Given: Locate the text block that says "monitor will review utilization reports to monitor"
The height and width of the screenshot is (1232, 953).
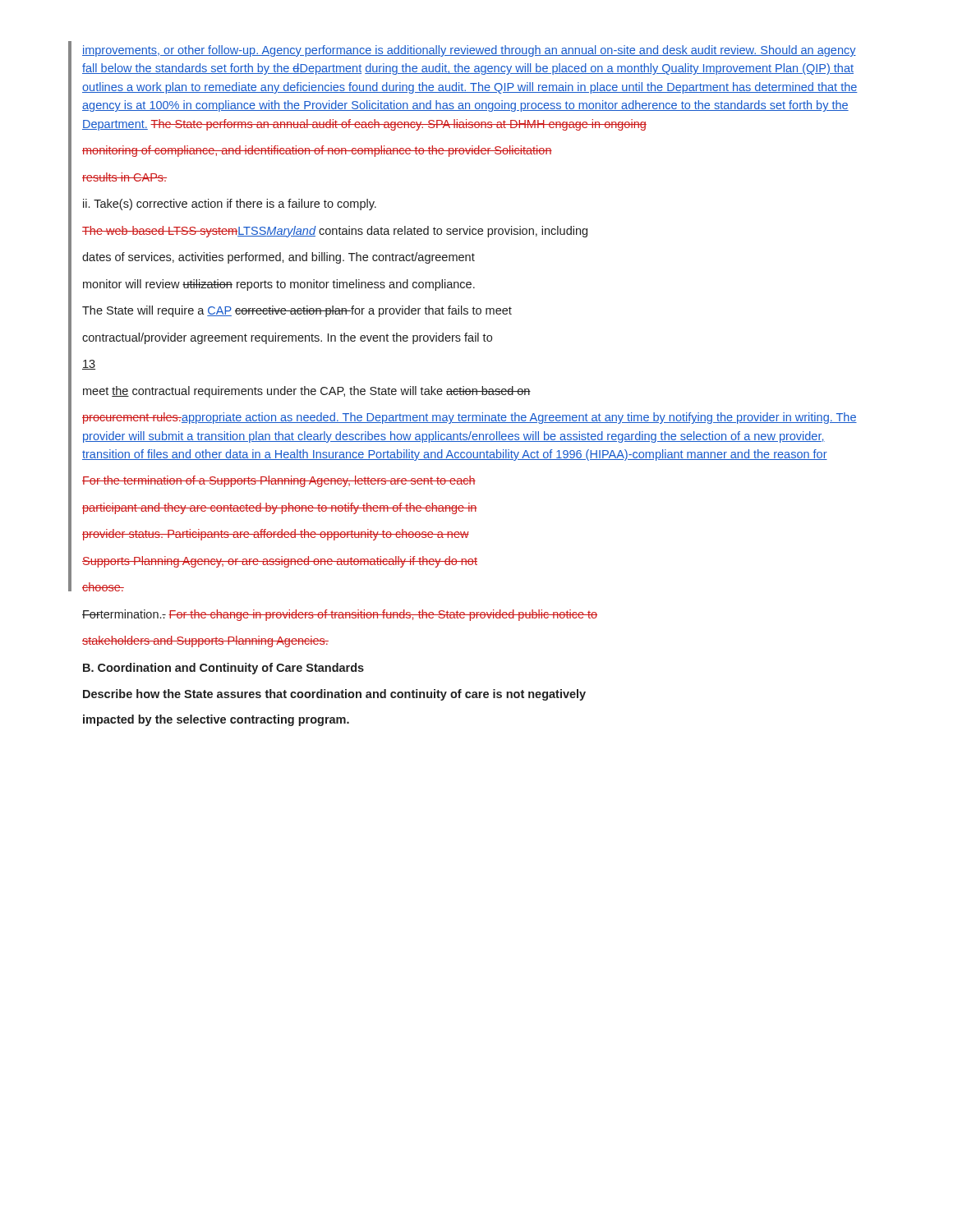Looking at the screenshot, I should pos(476,284).
